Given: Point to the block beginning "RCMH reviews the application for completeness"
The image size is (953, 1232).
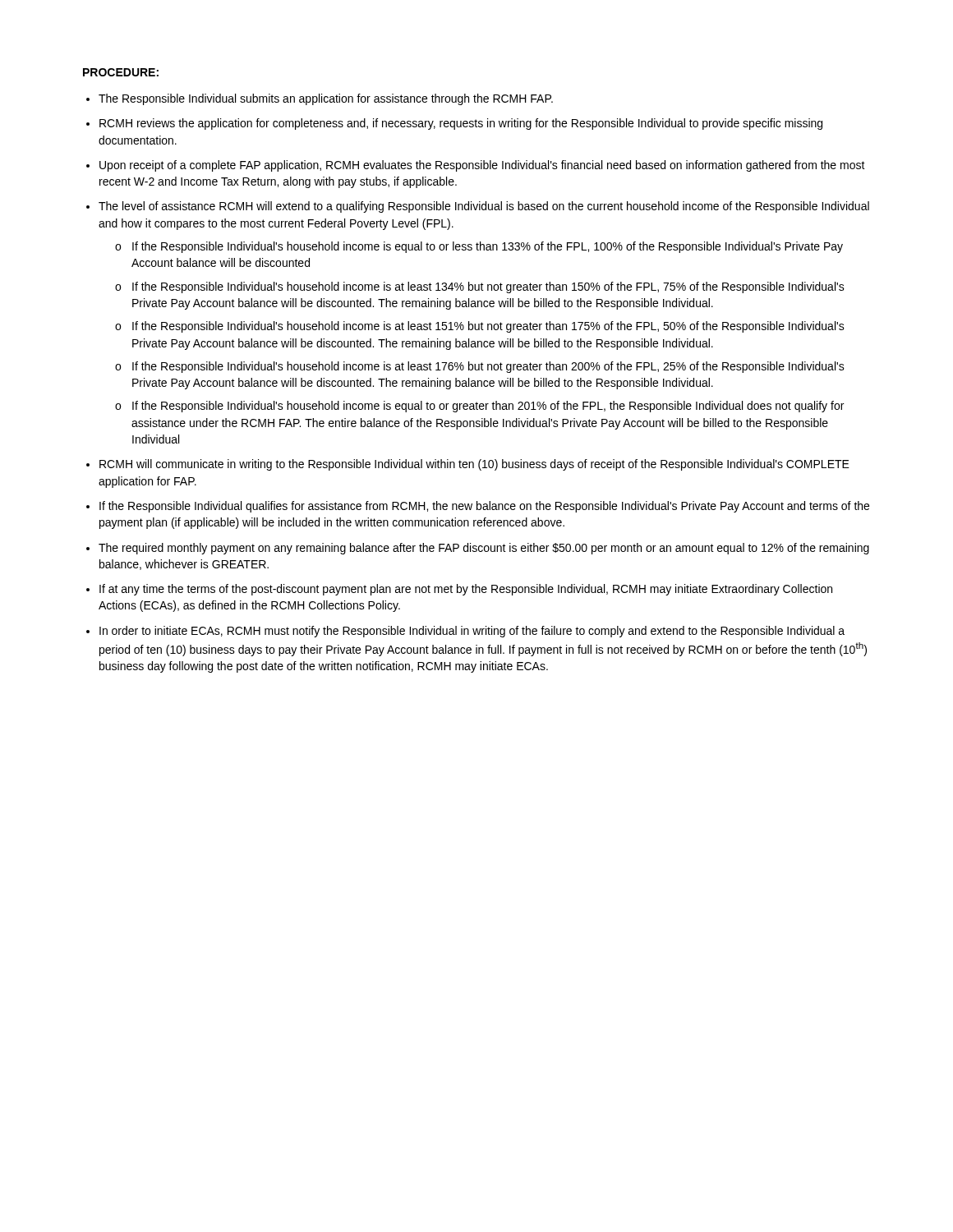Looking at the screenshot, I should click(x=461, y=132).
